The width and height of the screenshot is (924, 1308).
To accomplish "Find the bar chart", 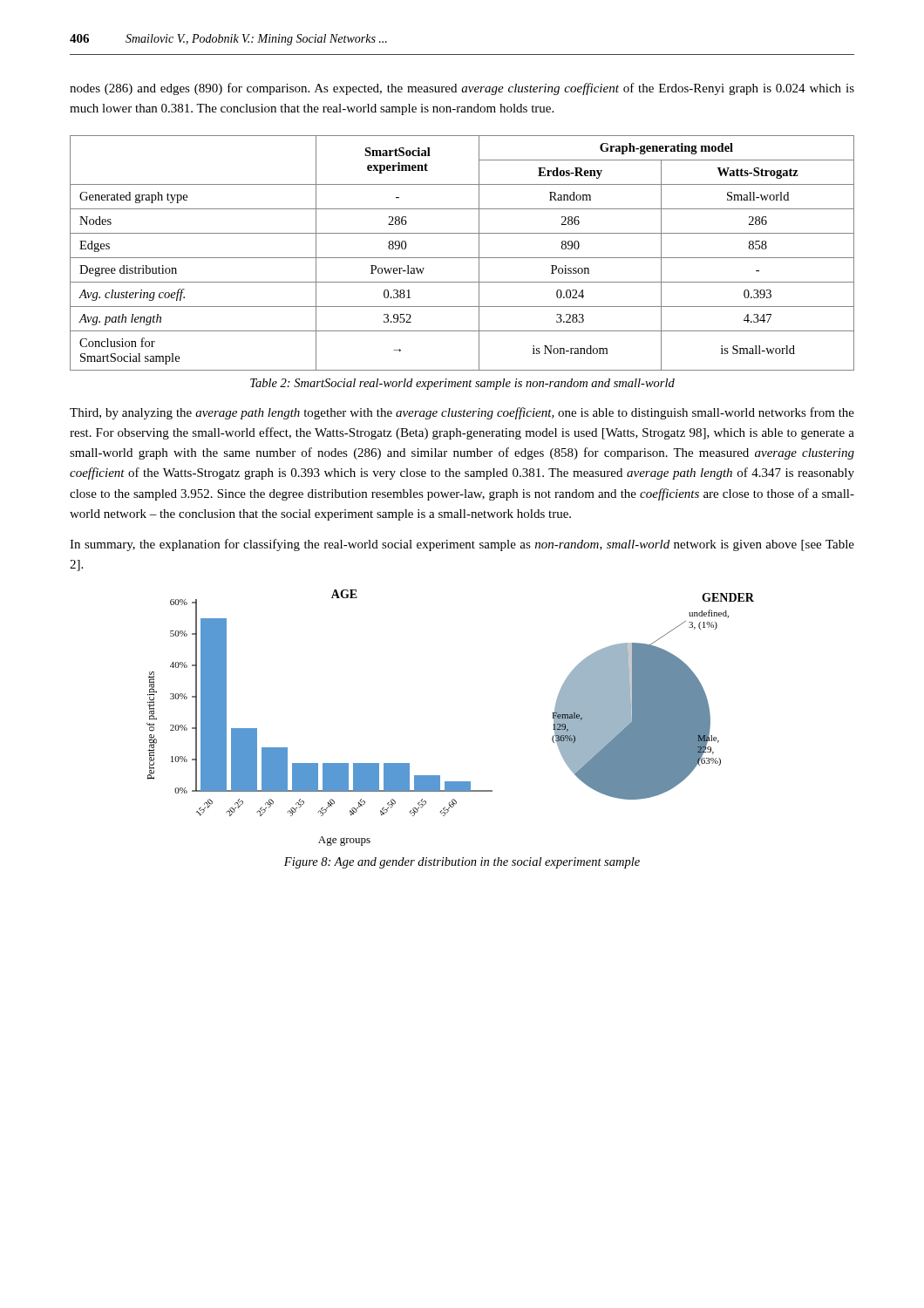I will (327, 718).
